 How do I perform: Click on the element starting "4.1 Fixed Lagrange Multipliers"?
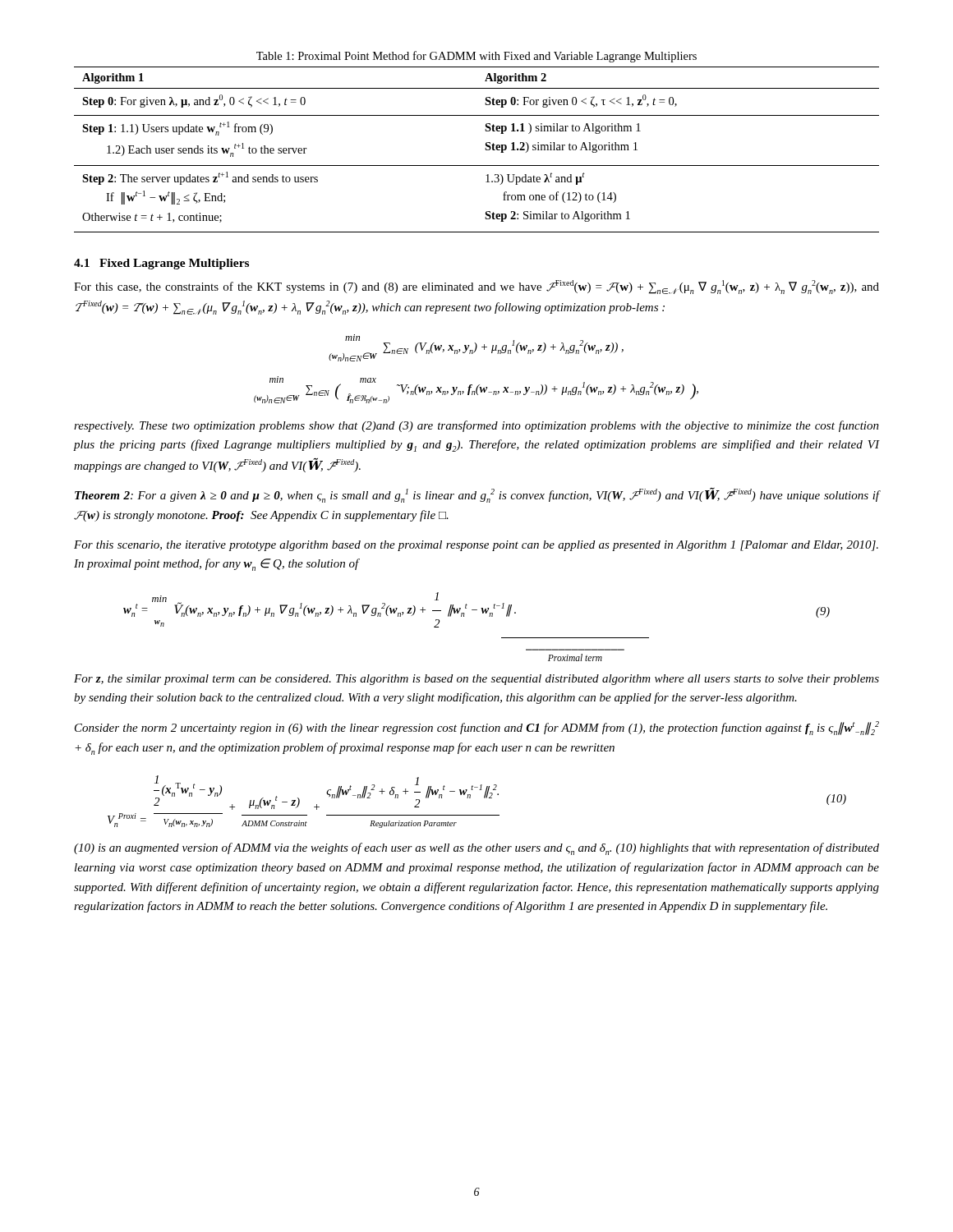tap(162, 262)
